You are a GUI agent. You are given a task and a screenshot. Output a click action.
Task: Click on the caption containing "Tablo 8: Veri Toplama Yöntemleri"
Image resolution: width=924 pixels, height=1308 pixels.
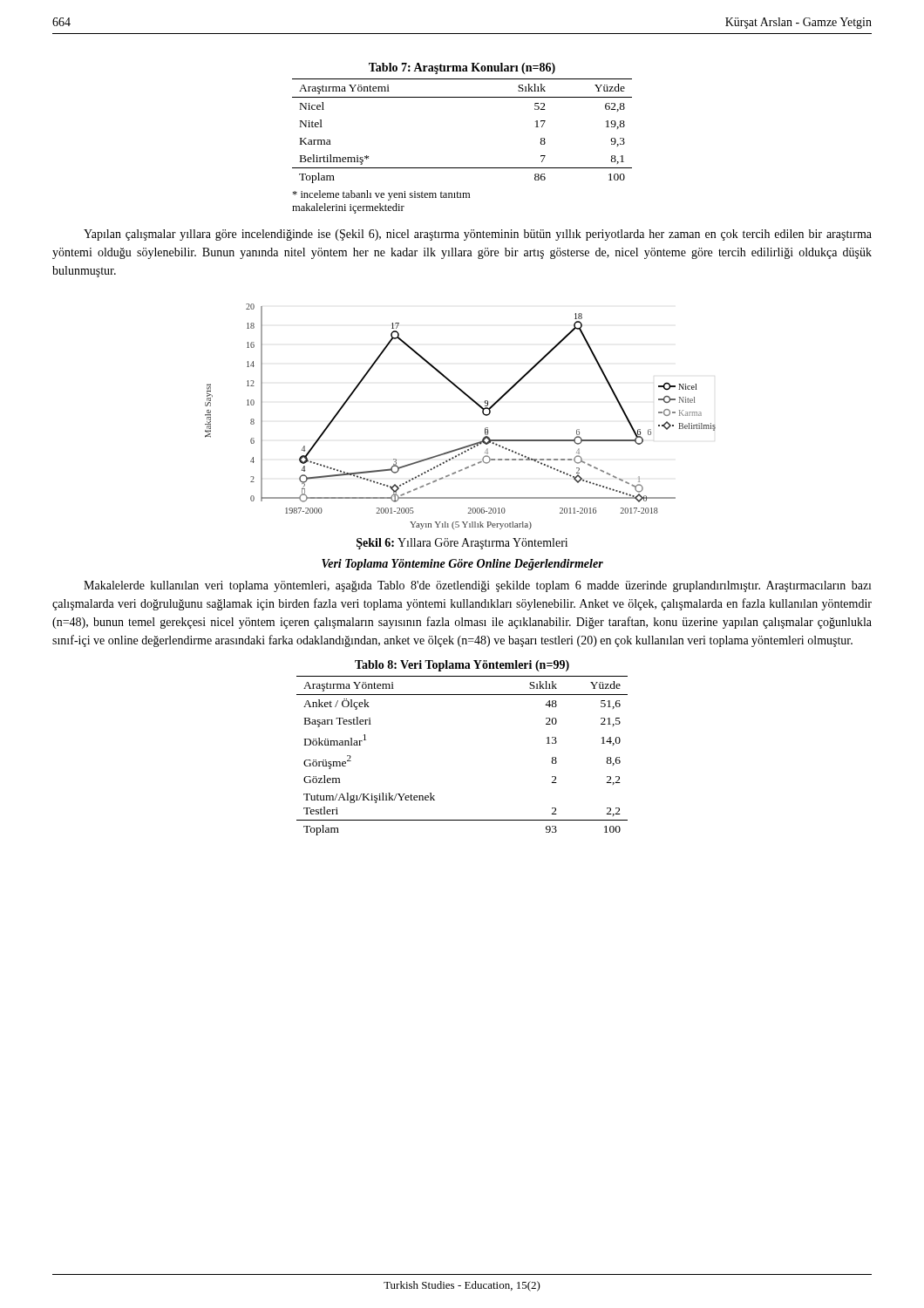[x=462, y=665]
